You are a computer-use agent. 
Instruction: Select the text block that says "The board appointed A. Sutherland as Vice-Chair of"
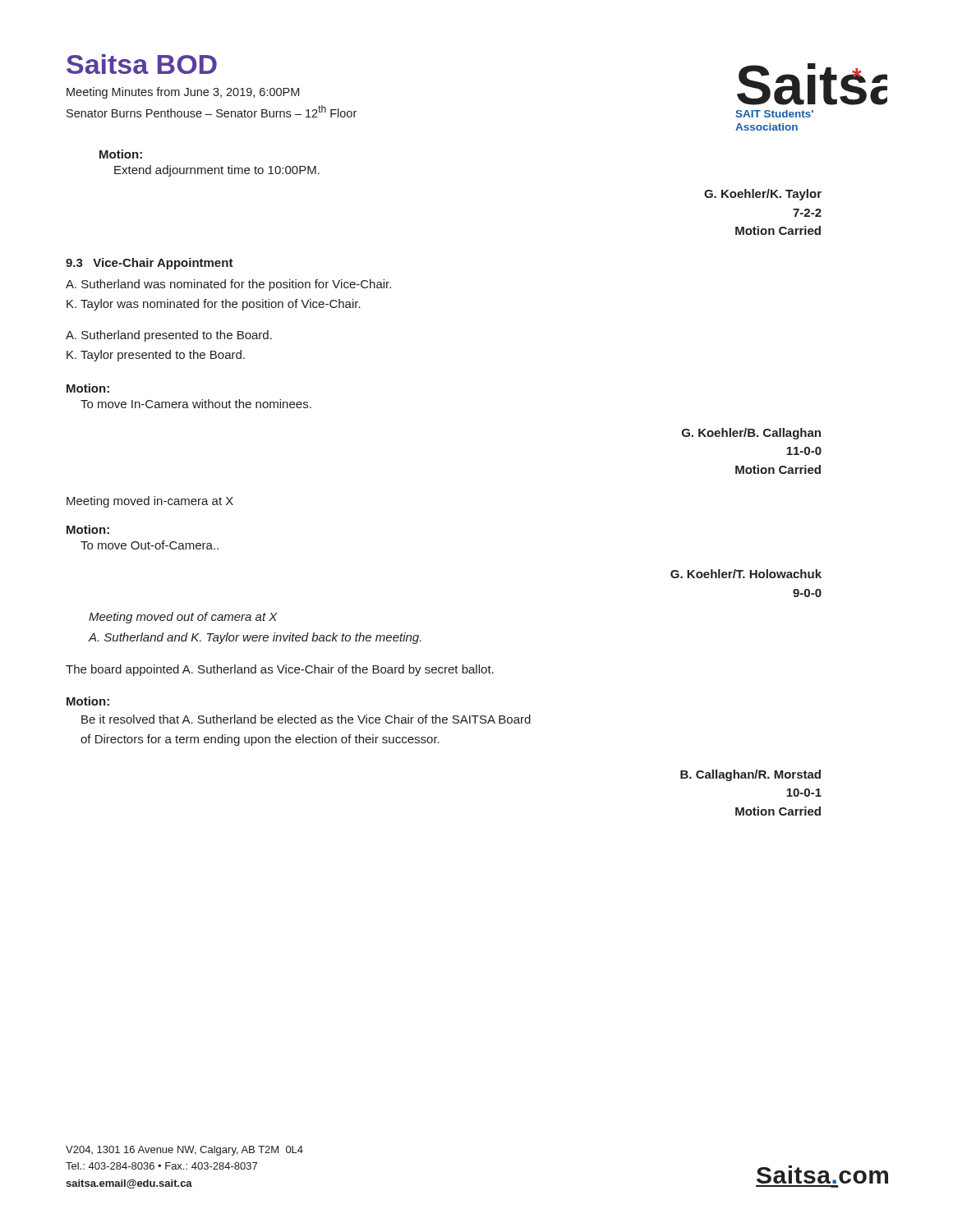click(x=280, y=669)
